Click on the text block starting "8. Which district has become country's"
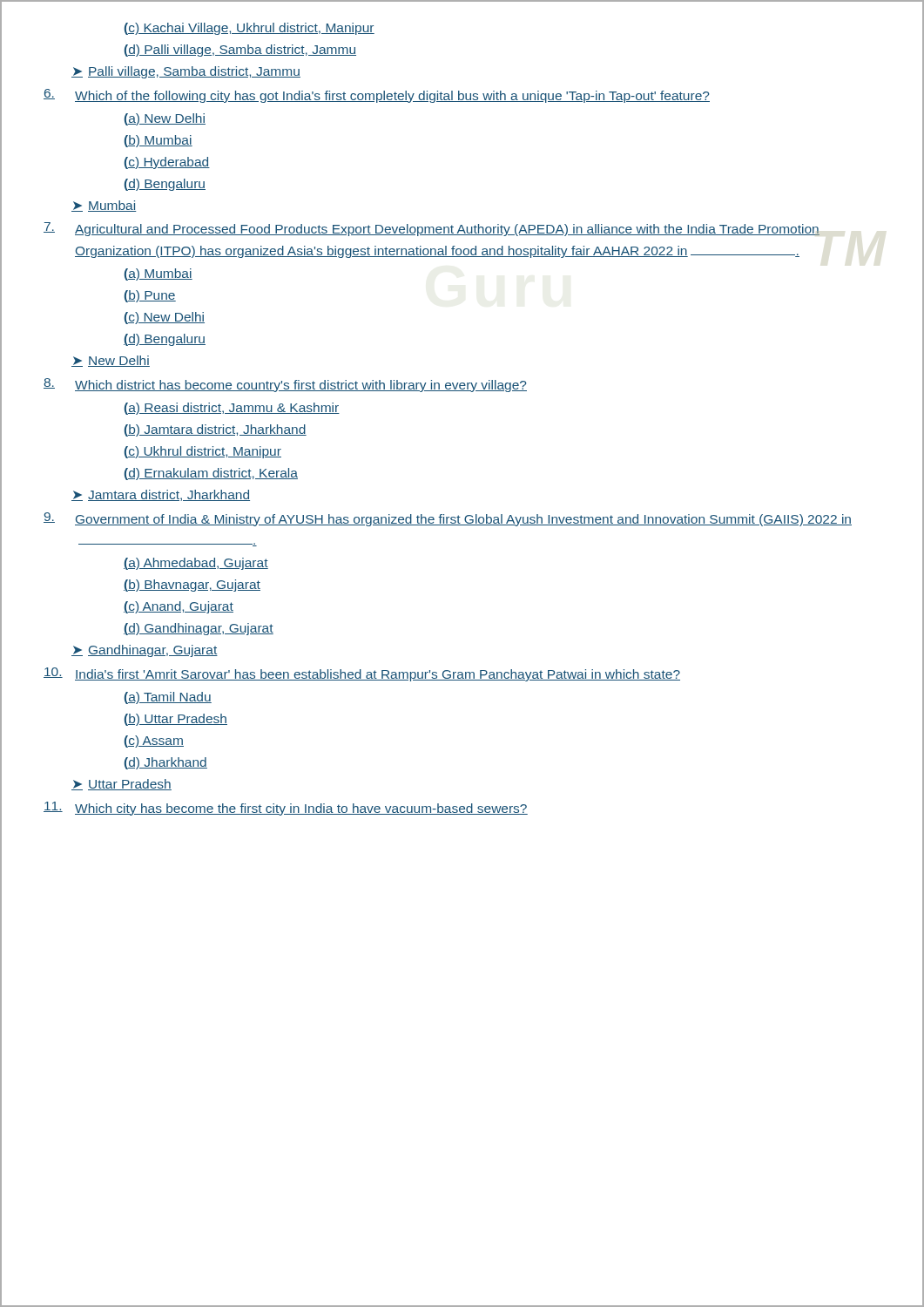 [x=470, y=385]
